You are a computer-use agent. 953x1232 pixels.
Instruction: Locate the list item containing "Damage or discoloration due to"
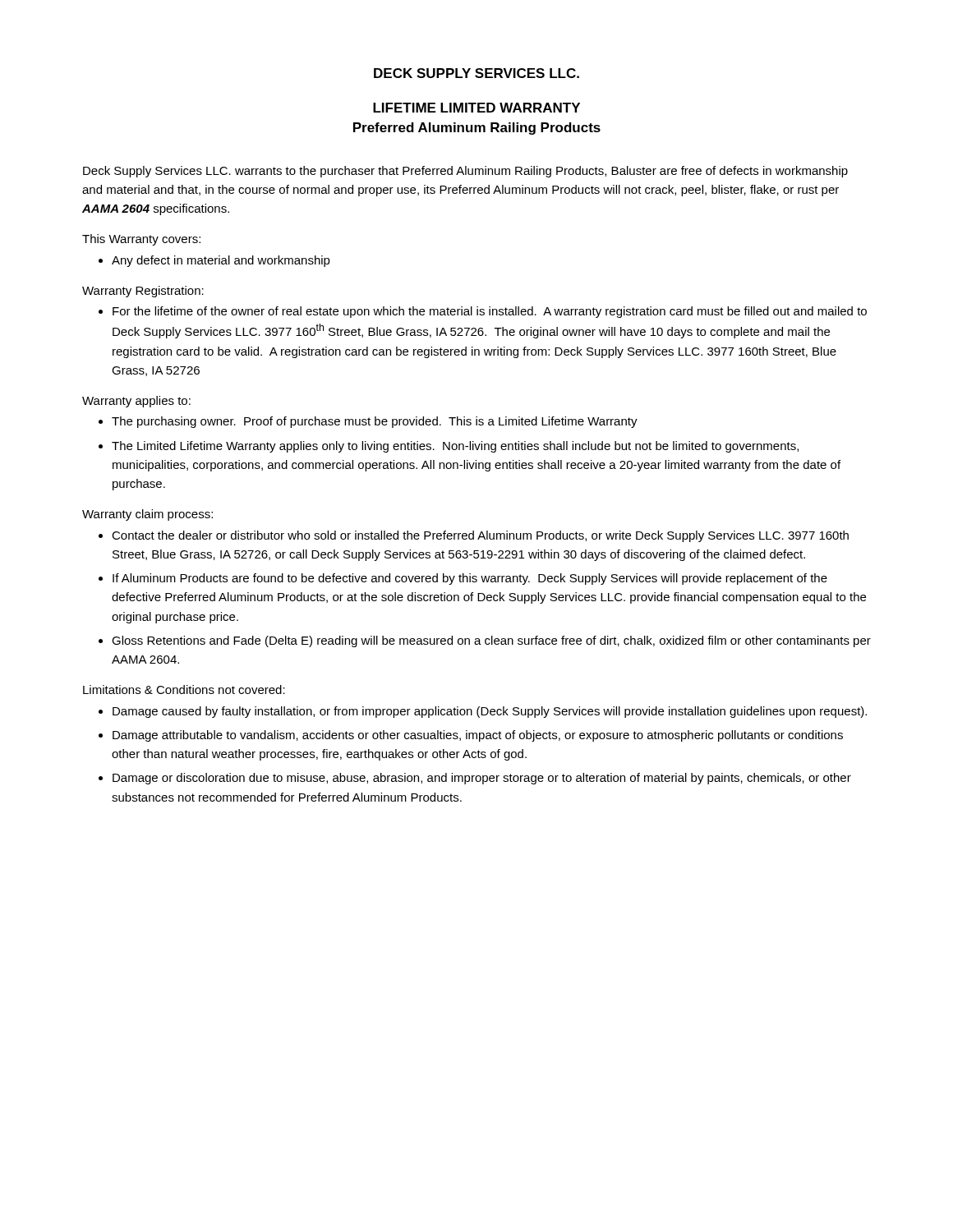pyautogui.click(x=481, y=787)
